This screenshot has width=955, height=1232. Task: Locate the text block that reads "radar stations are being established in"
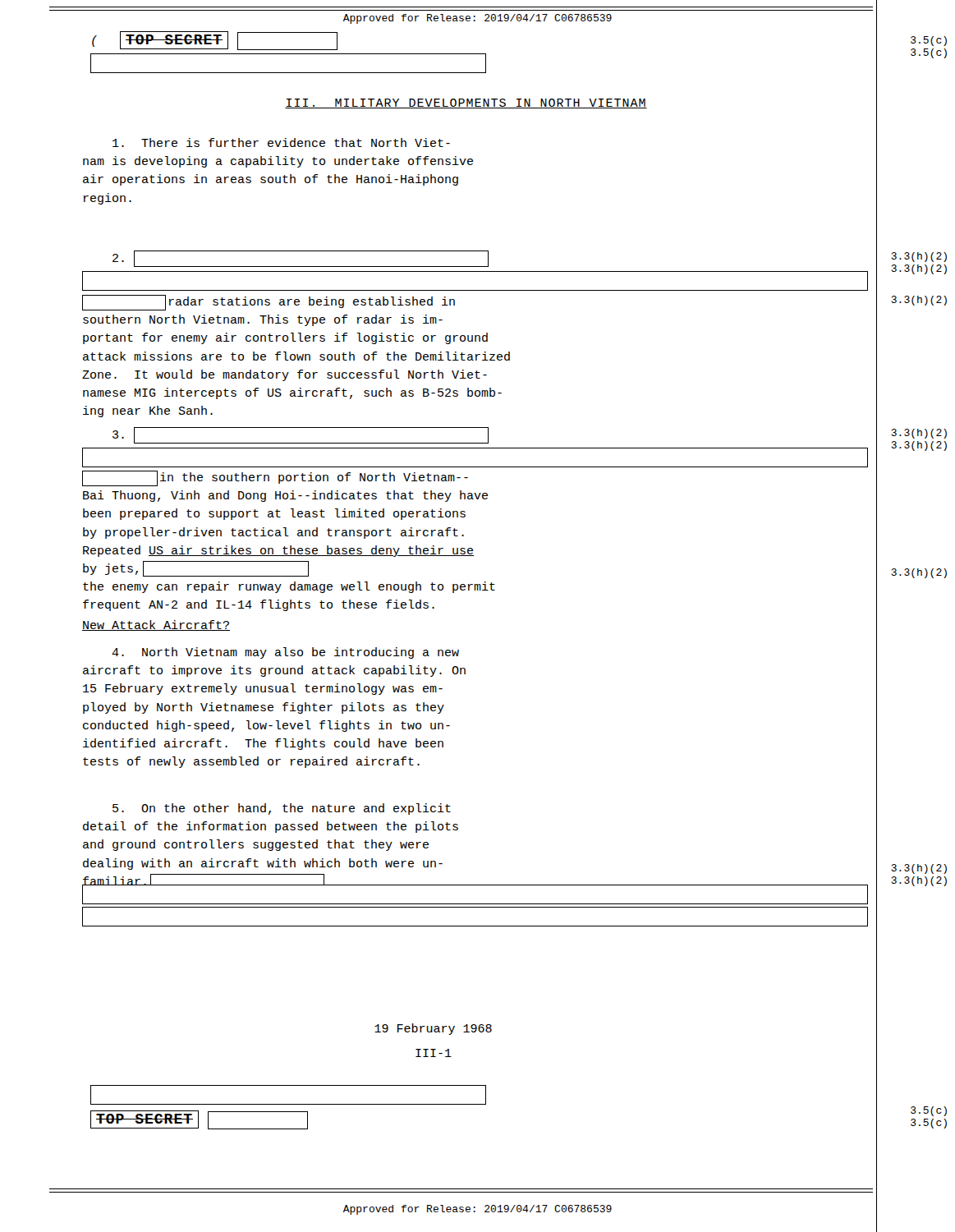coord(296,357)
